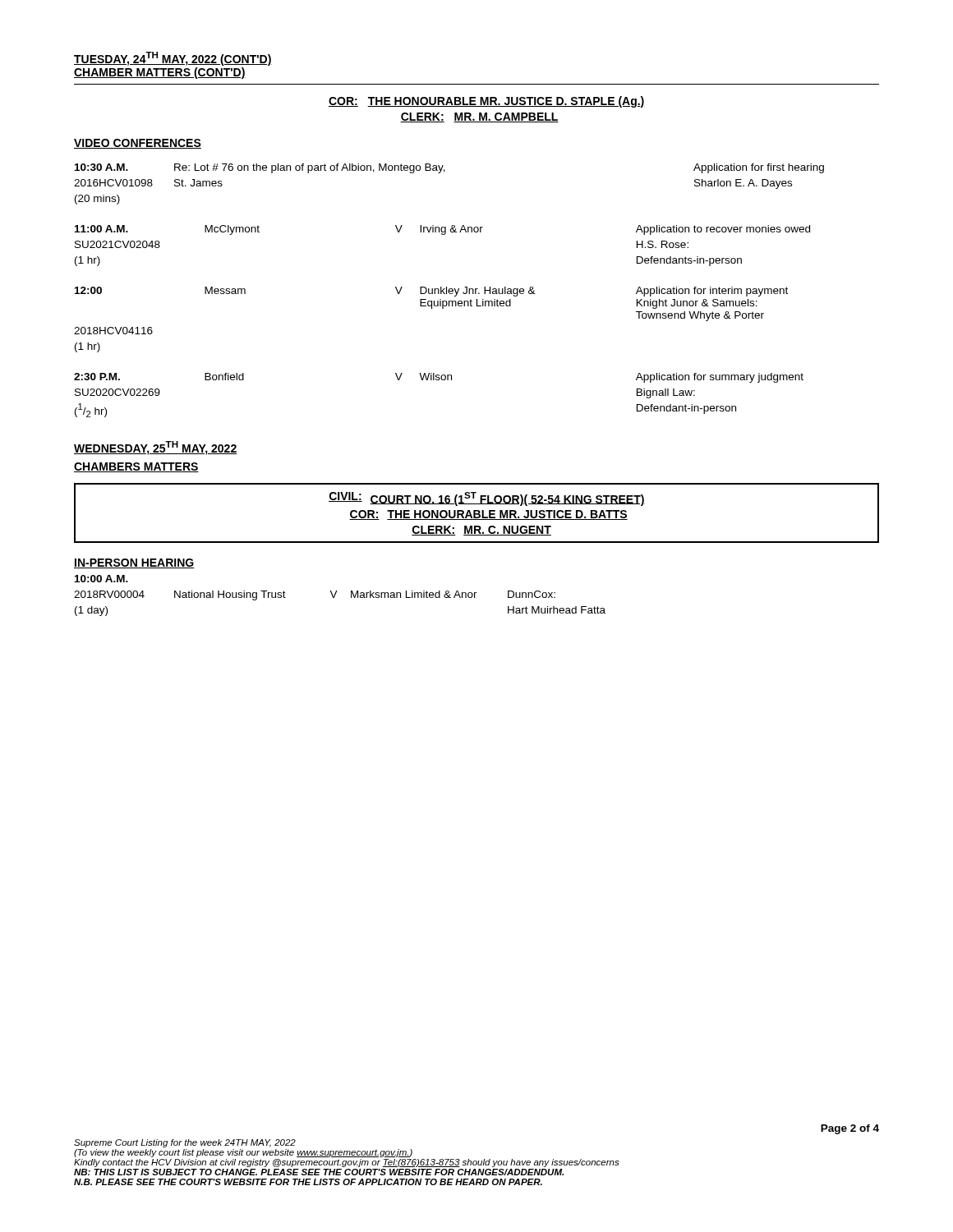
Task: Point to the block beginning "10:00 A.M. 2018RV00004 National"
Action: (x=476, y=594)
